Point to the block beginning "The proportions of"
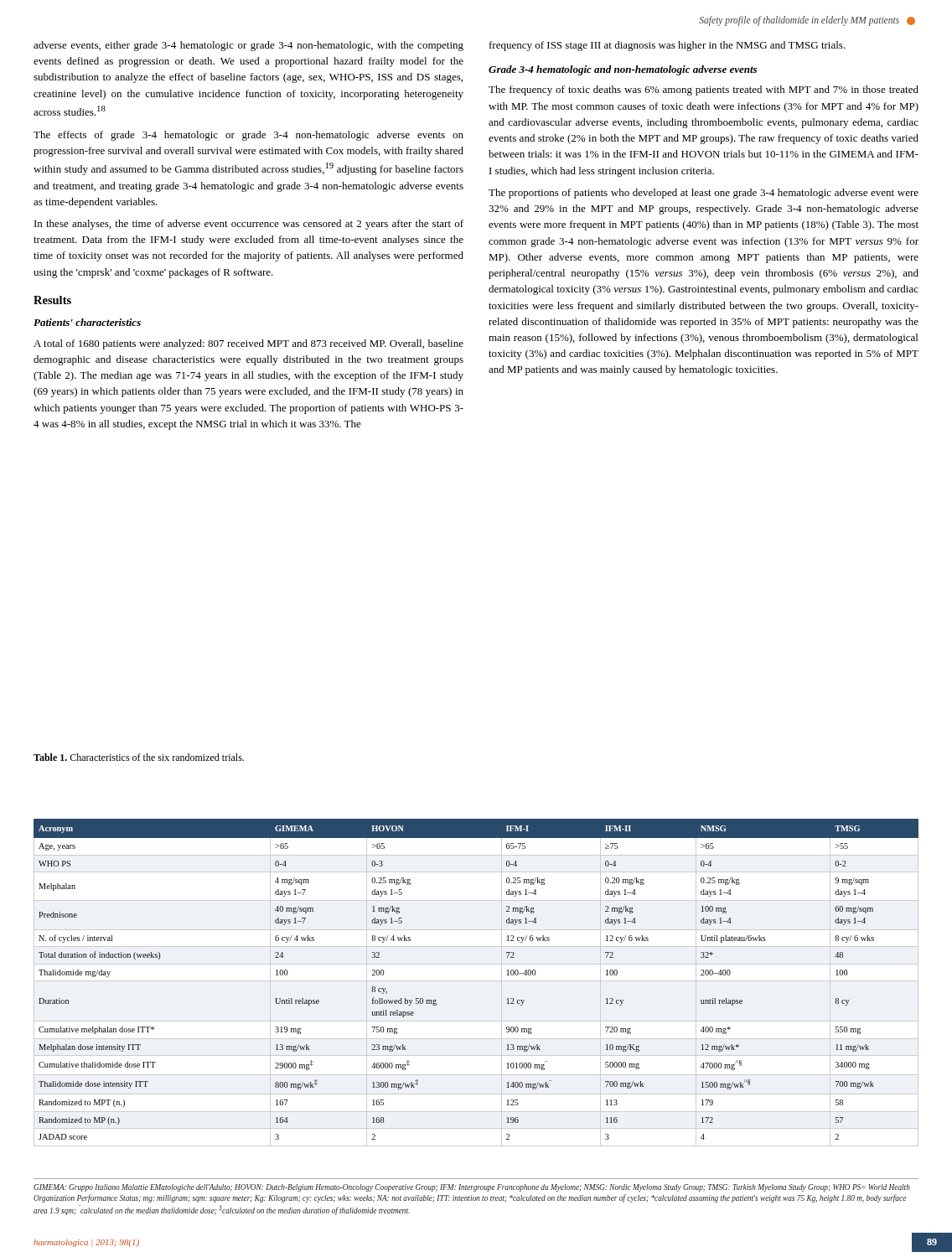The image size is (952, 1257). click(x=704, y=281)
